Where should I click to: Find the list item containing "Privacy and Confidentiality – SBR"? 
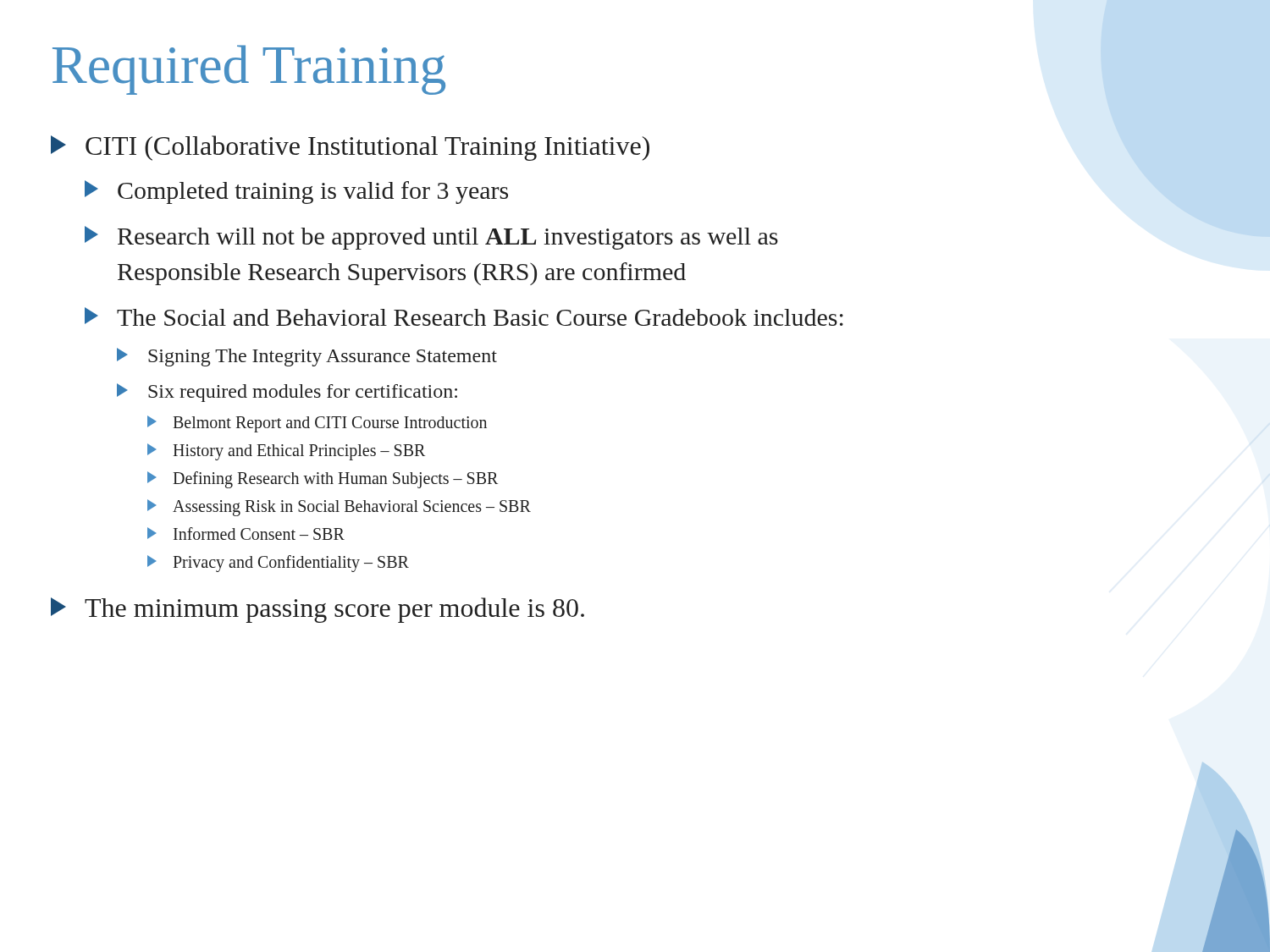291,562
